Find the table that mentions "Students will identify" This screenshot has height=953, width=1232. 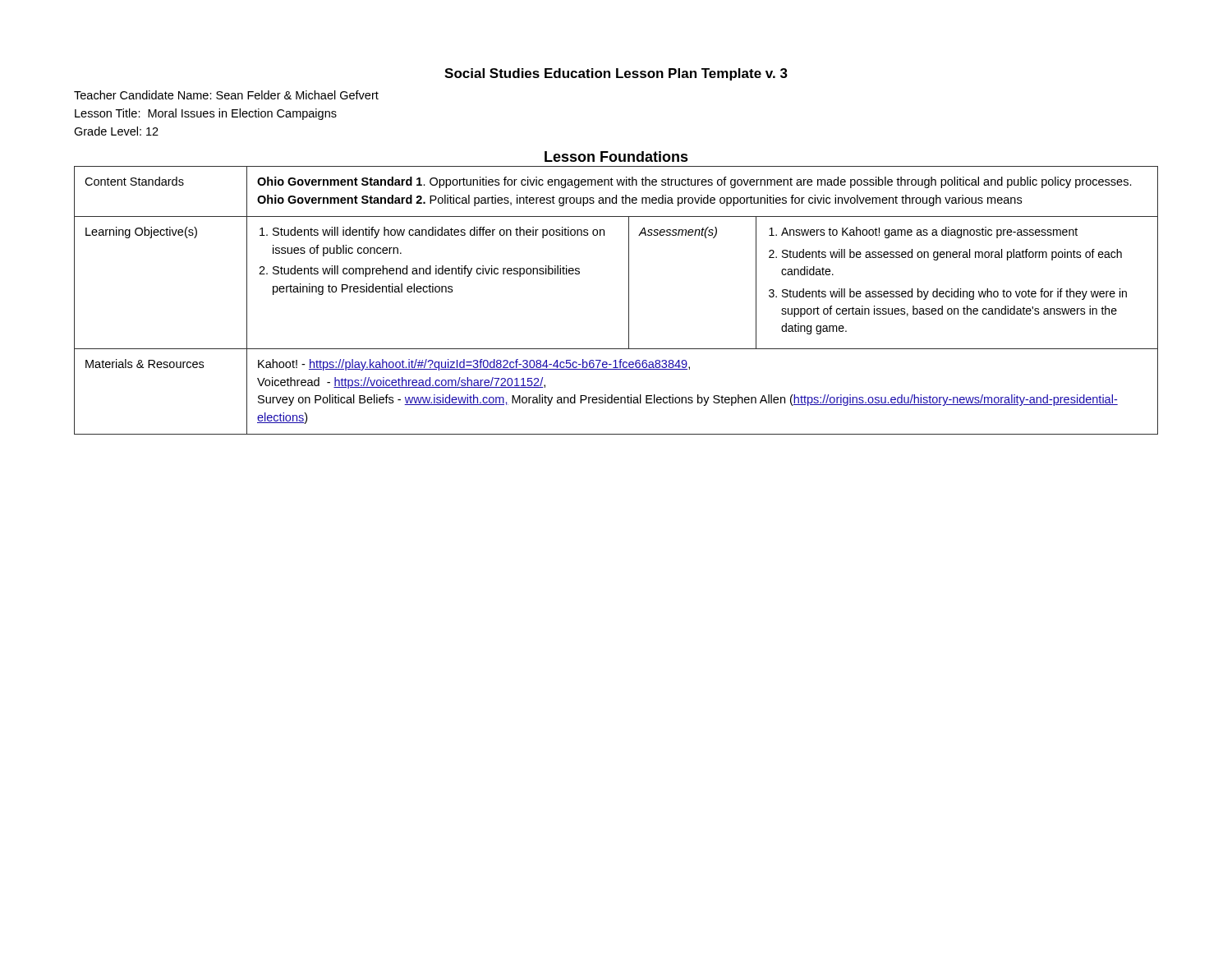pos(616,300)
